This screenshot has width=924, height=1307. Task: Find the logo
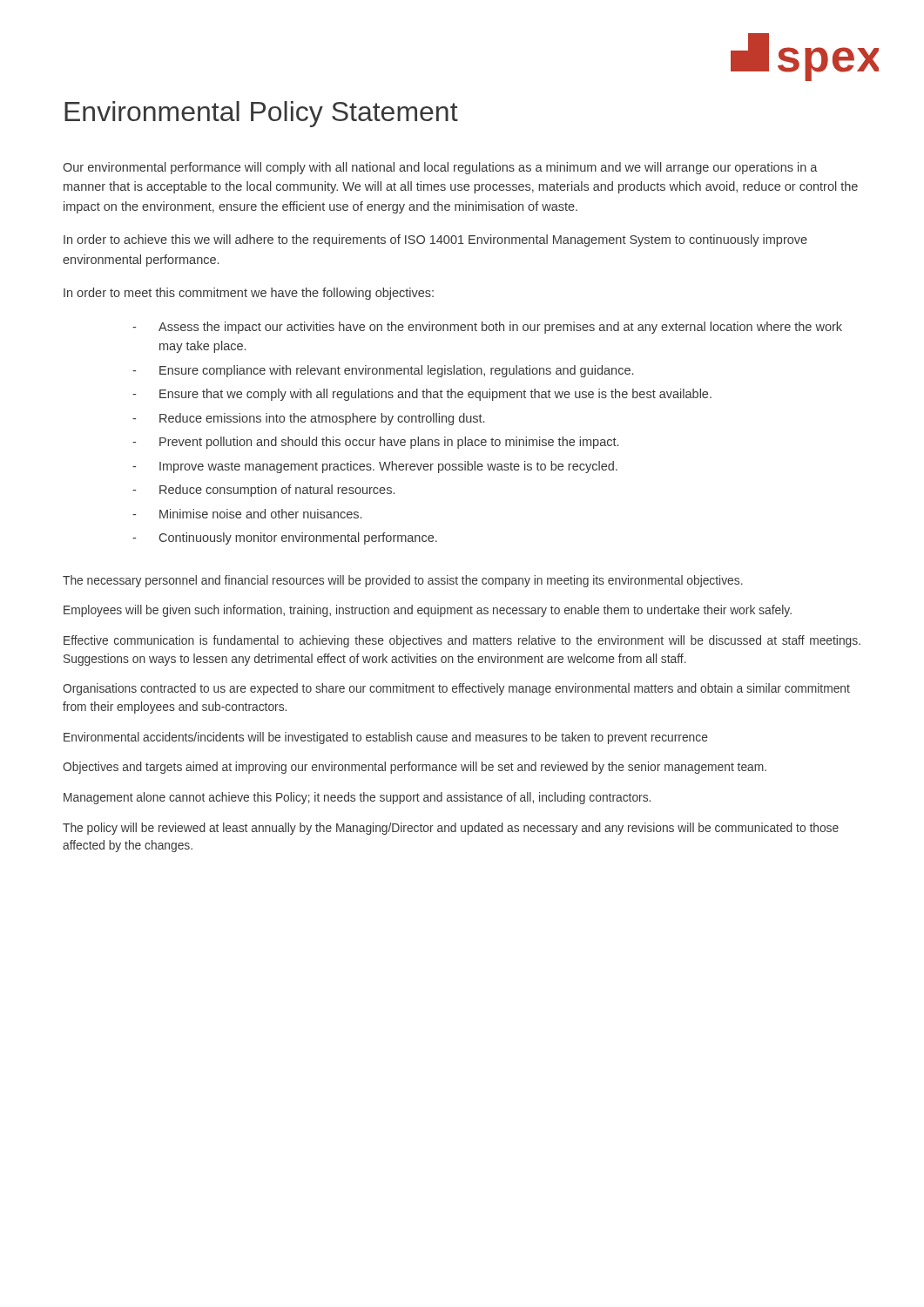coord(805,56)
